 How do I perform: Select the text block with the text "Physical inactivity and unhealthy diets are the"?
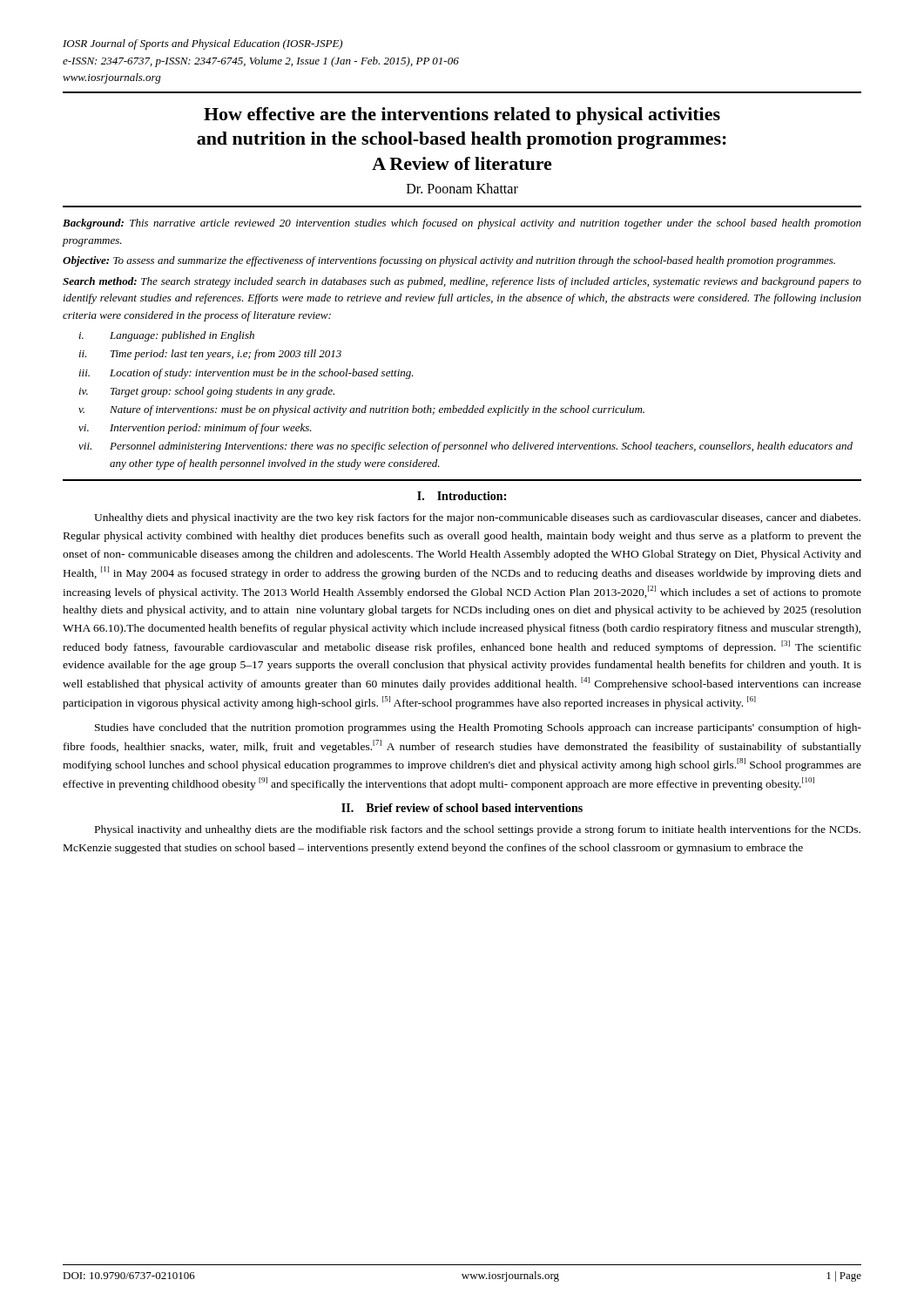(462, 838)
